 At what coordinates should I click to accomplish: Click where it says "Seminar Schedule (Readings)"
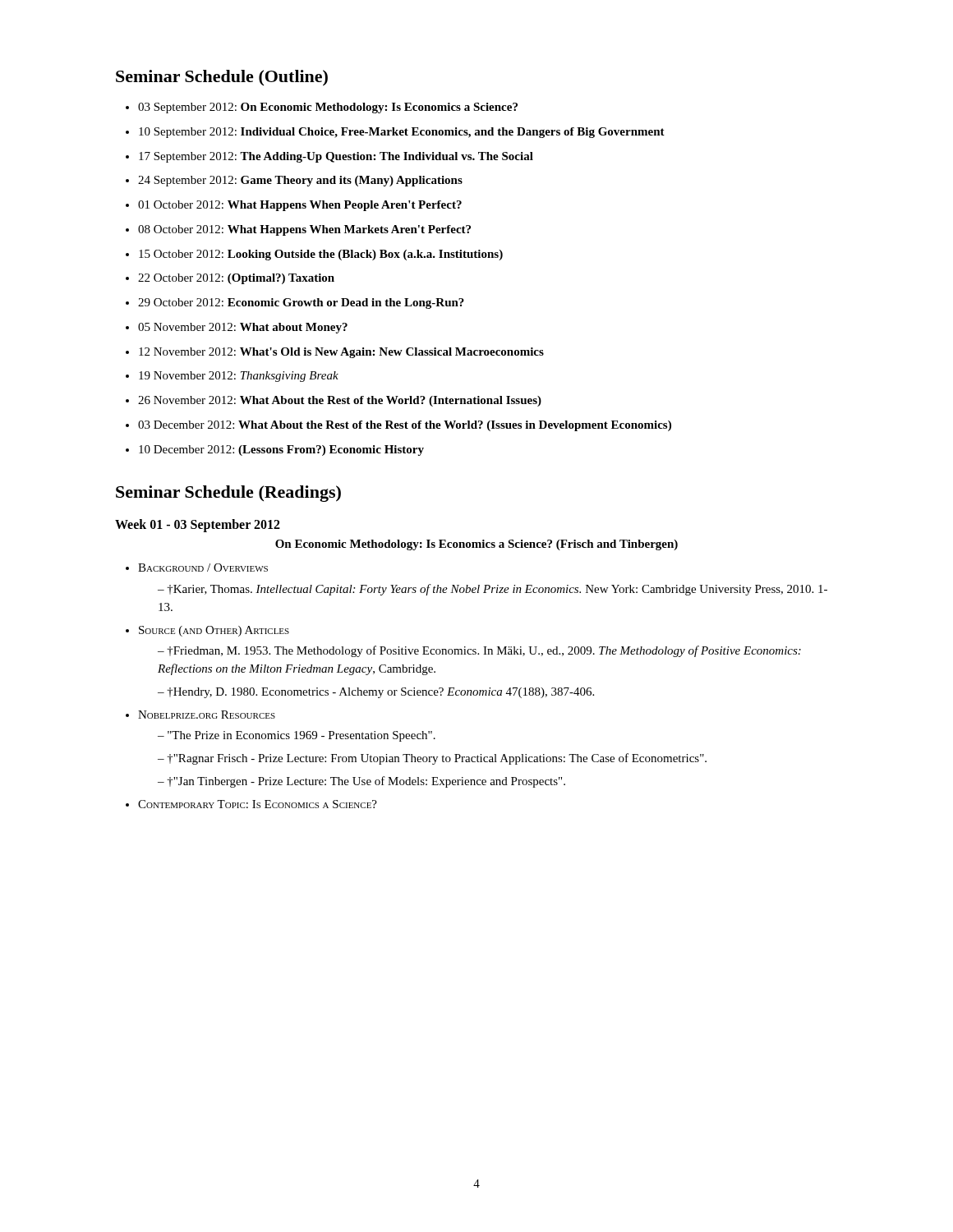(x=228, y=494)
